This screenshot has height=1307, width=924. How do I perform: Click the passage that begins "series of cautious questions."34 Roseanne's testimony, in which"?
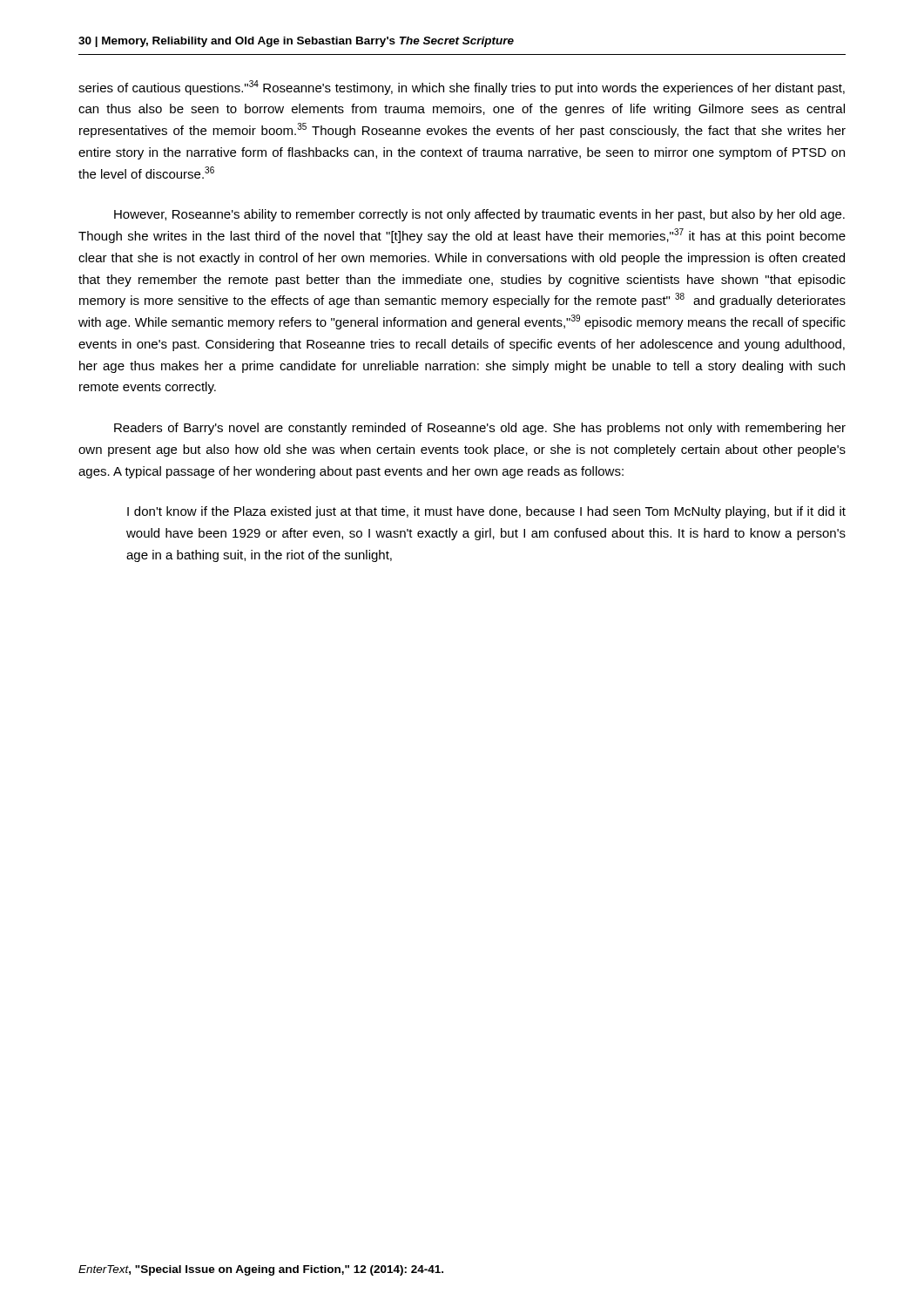pos(462,130)
